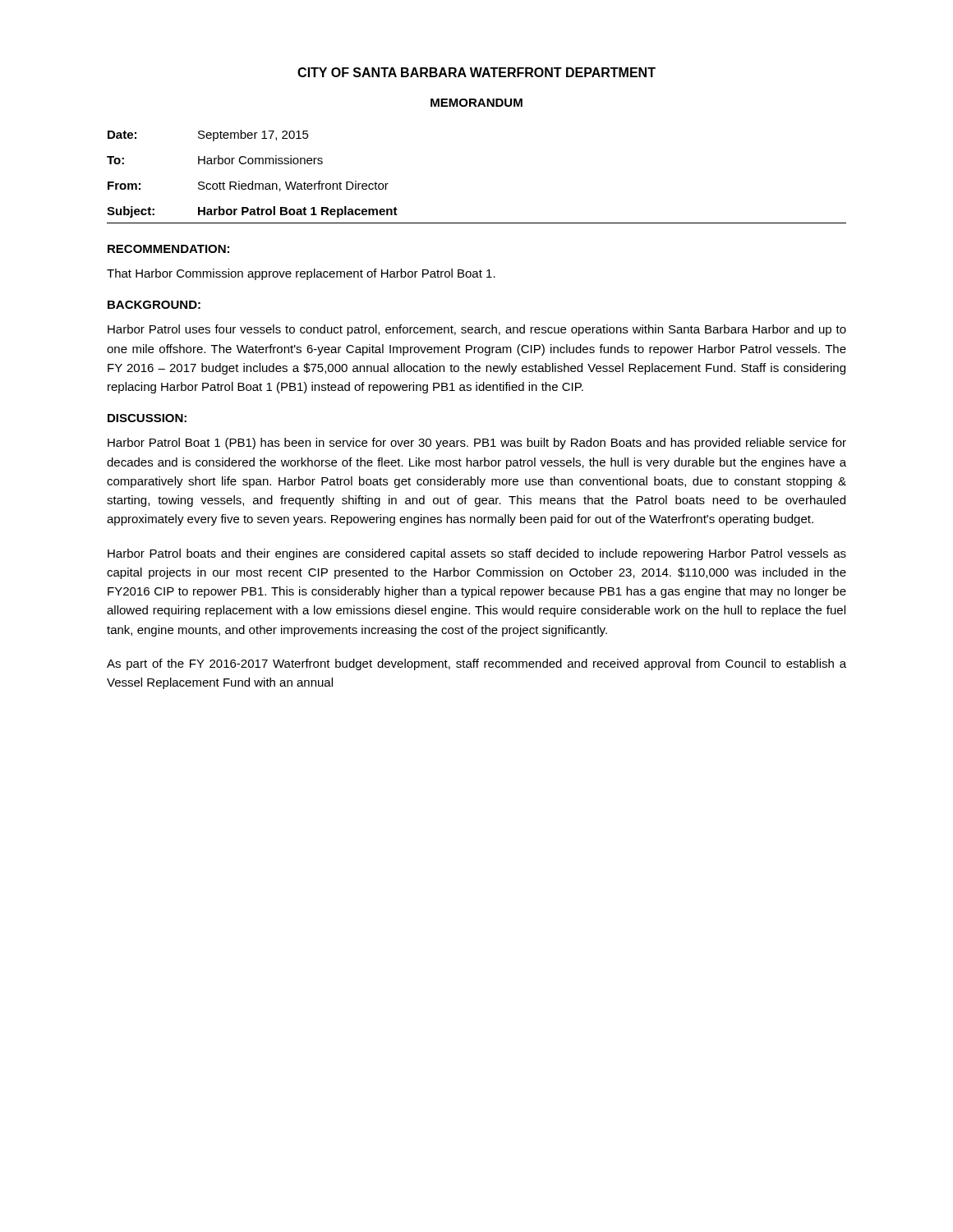Find the passage starting "That Harbor Commission approve replacement of"

coord(301,273)
